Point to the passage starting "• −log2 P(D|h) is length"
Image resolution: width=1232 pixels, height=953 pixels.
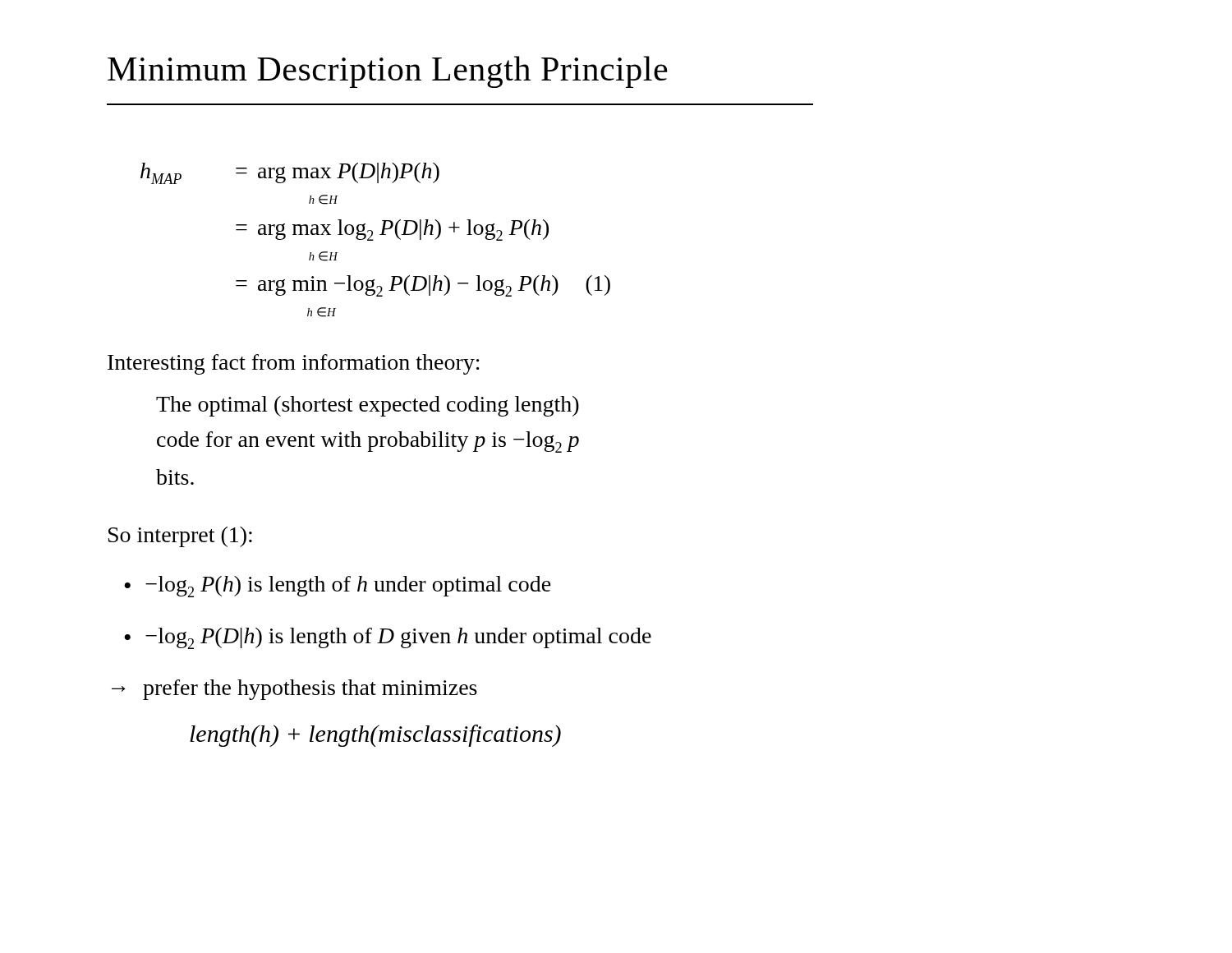(387, 637)
